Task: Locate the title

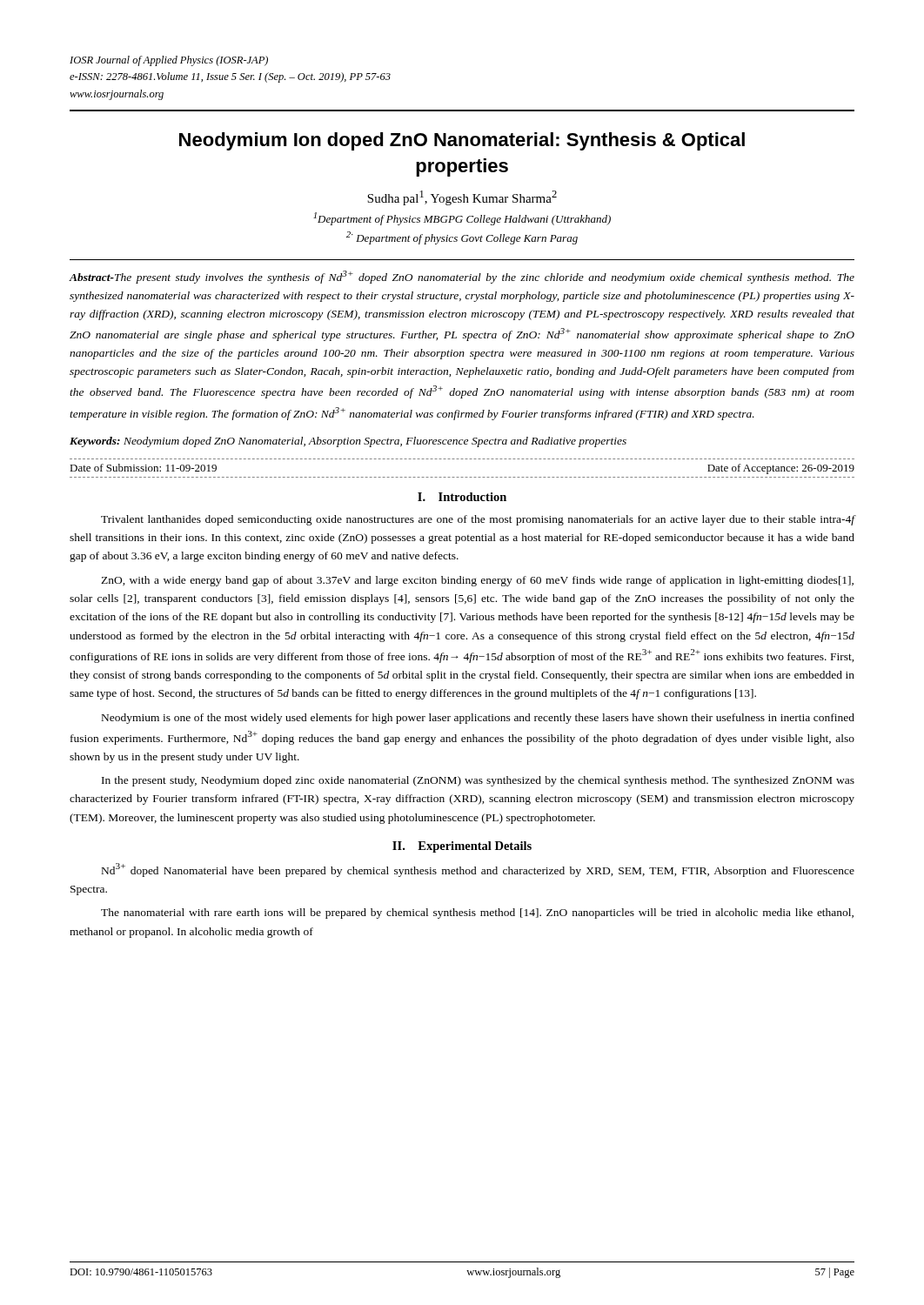Action: click(462, 153)
